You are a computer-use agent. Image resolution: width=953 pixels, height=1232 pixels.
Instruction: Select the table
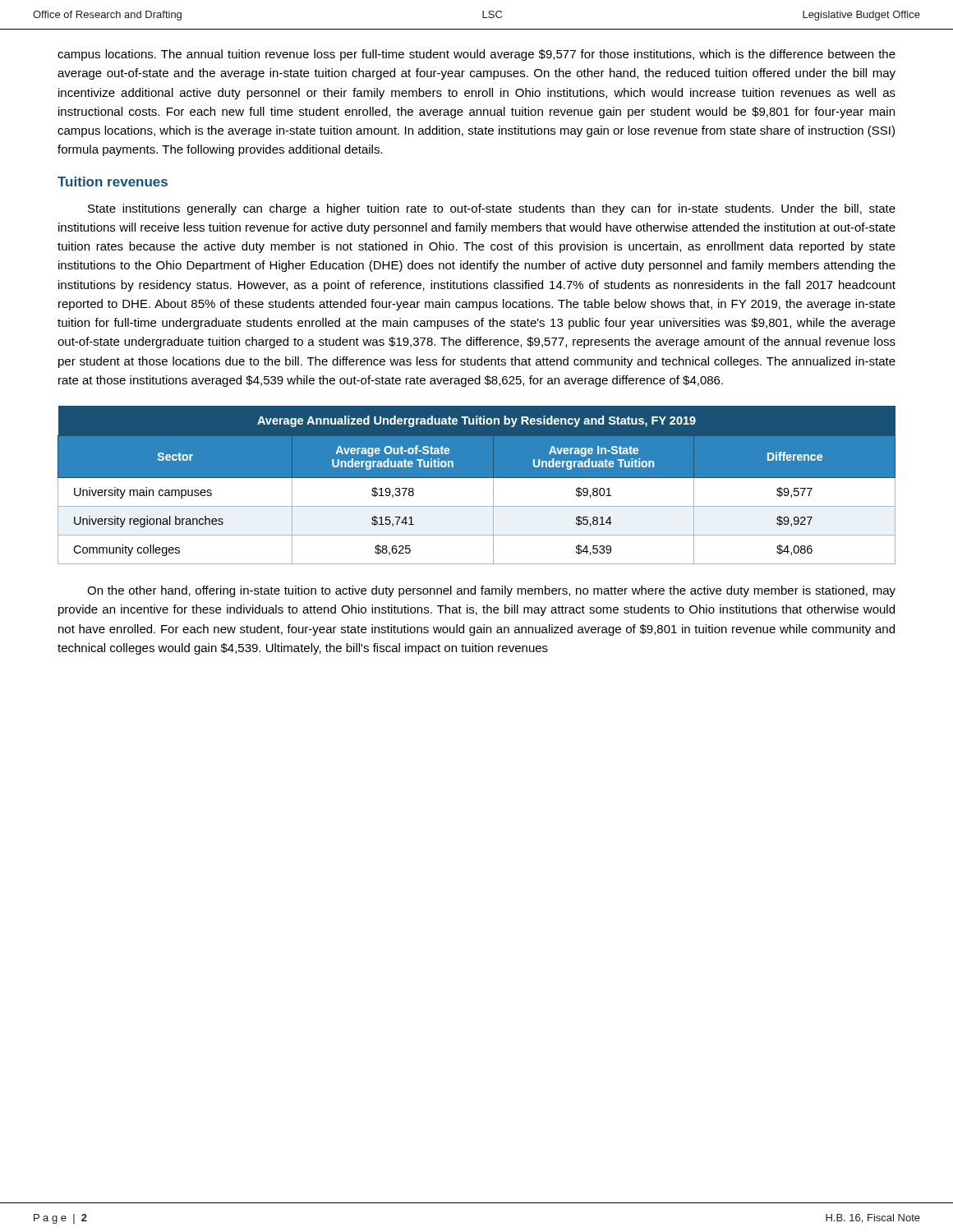[476, 485]
